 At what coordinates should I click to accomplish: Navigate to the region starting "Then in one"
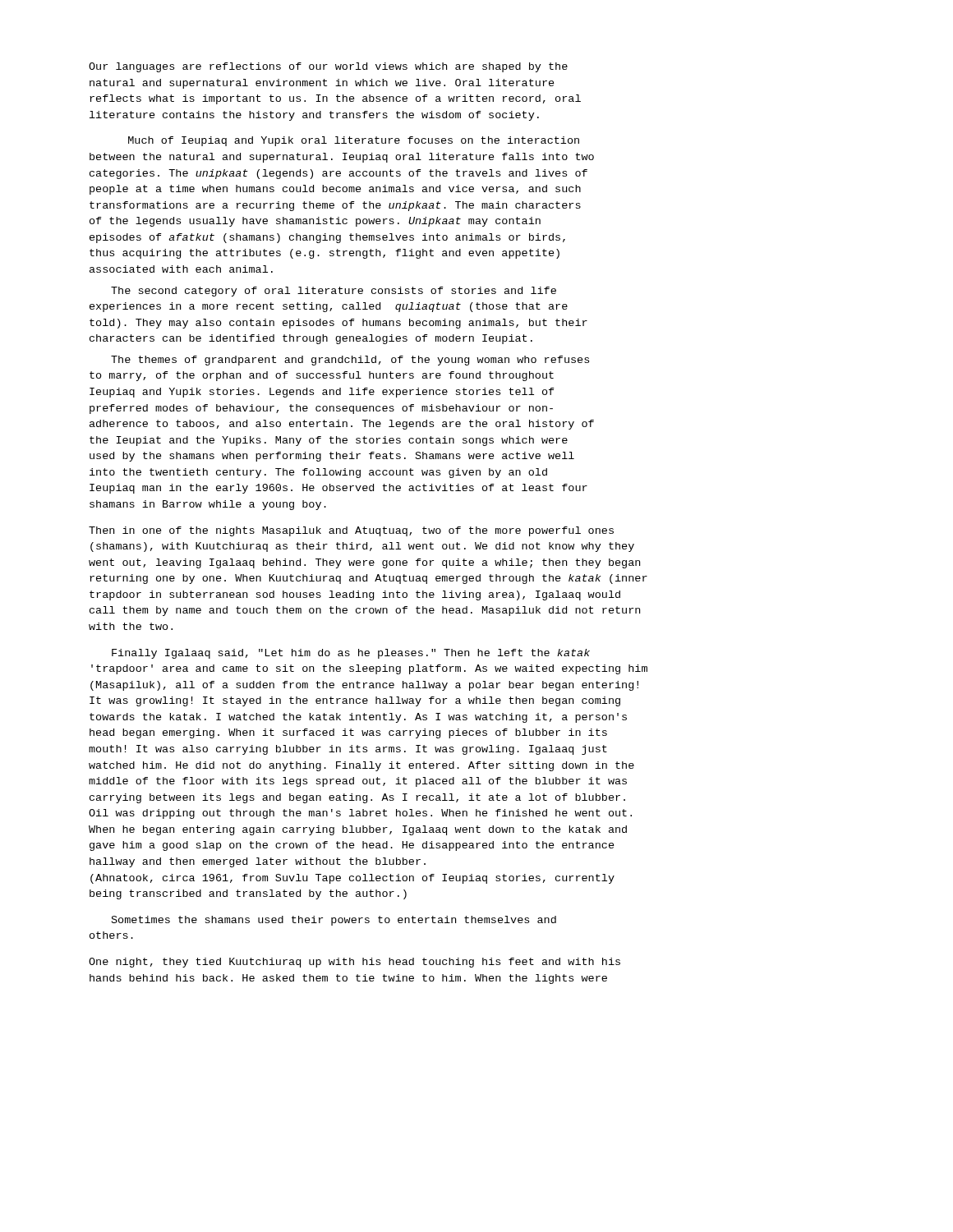pos(476,579)
